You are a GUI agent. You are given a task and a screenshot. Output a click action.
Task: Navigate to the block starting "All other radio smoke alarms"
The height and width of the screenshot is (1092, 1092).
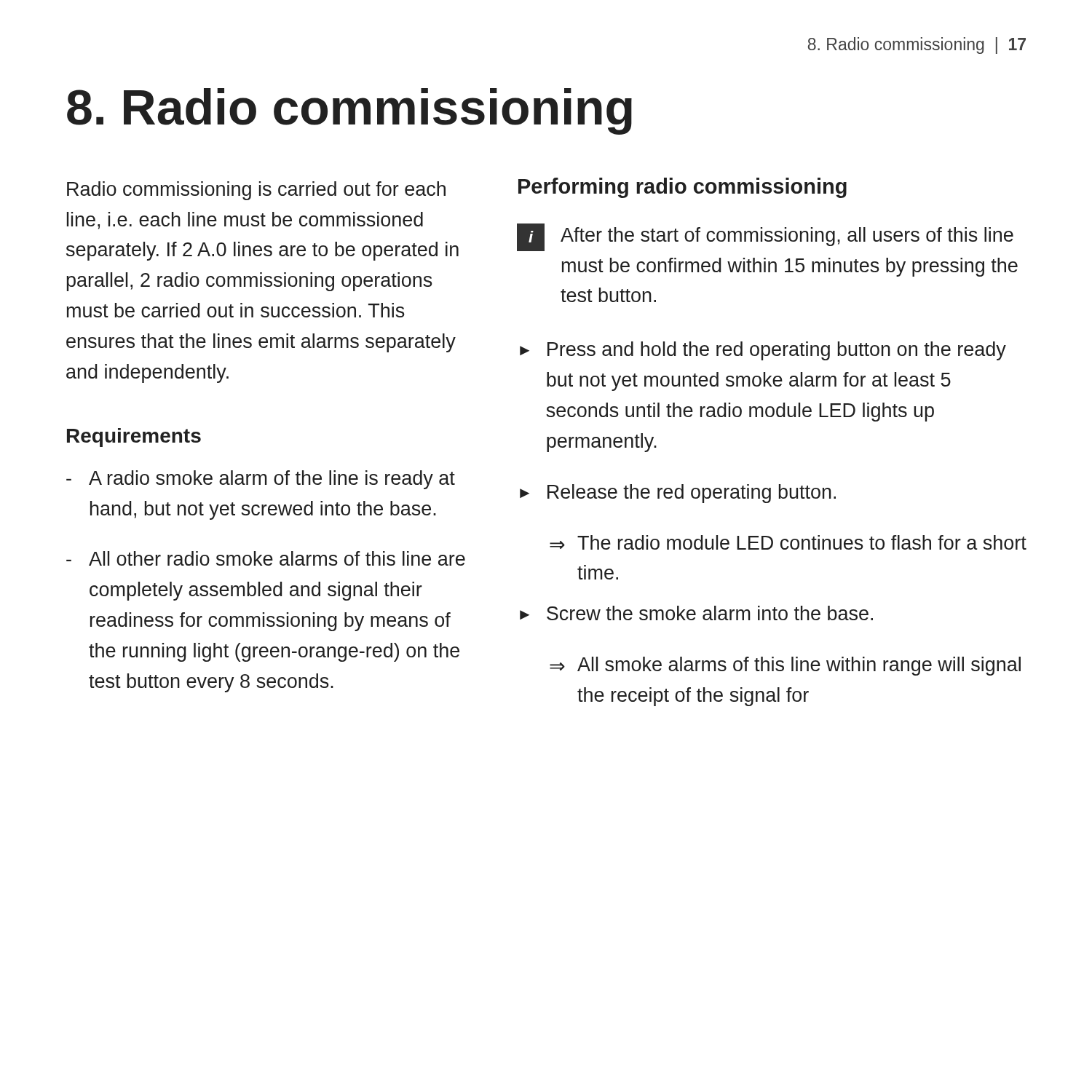click(x=277, y=620)
